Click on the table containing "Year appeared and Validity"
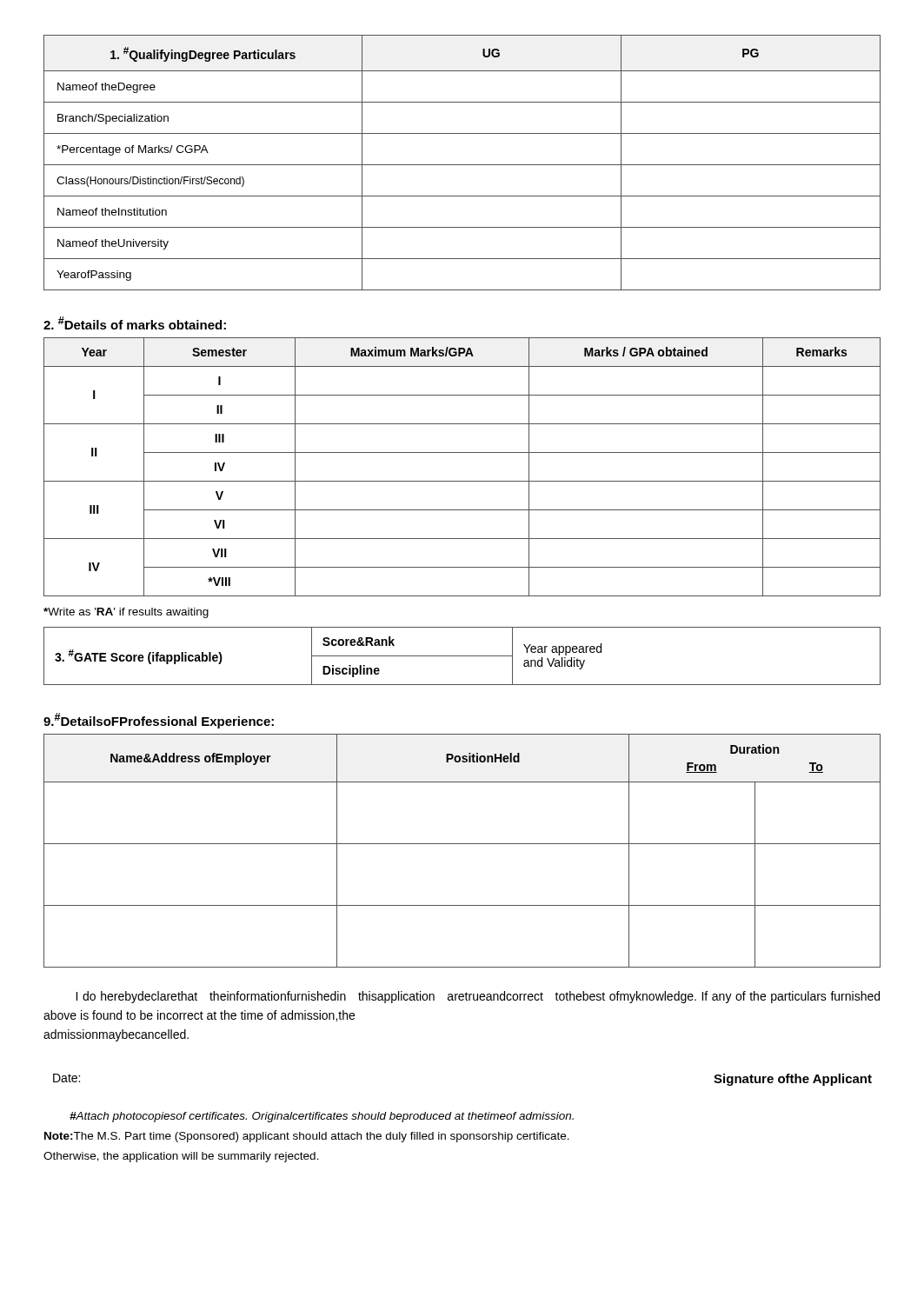The height and width of the screenshot is (1304, 924). coord(462,656)
